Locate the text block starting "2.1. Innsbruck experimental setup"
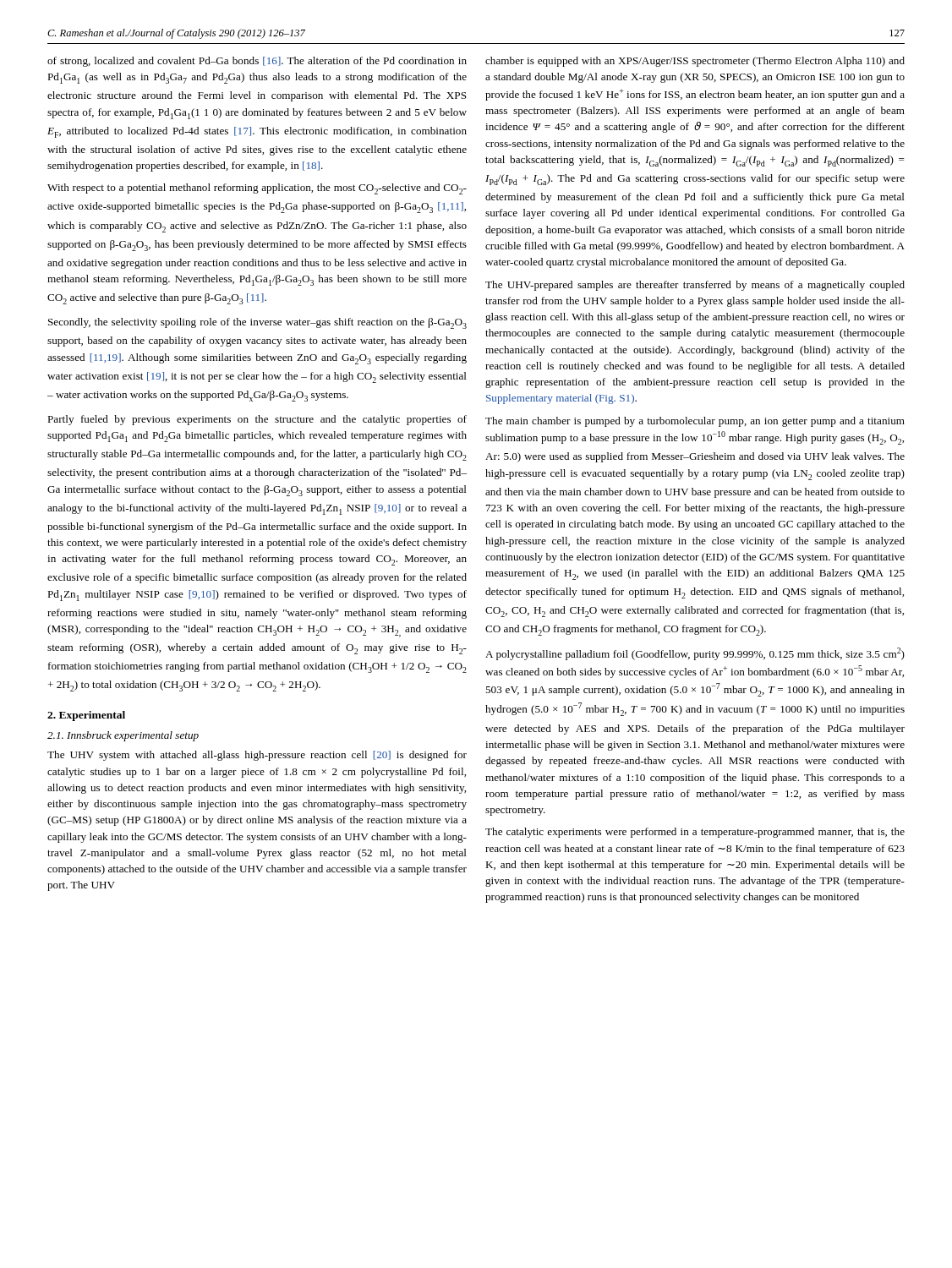 coord(123,735)
